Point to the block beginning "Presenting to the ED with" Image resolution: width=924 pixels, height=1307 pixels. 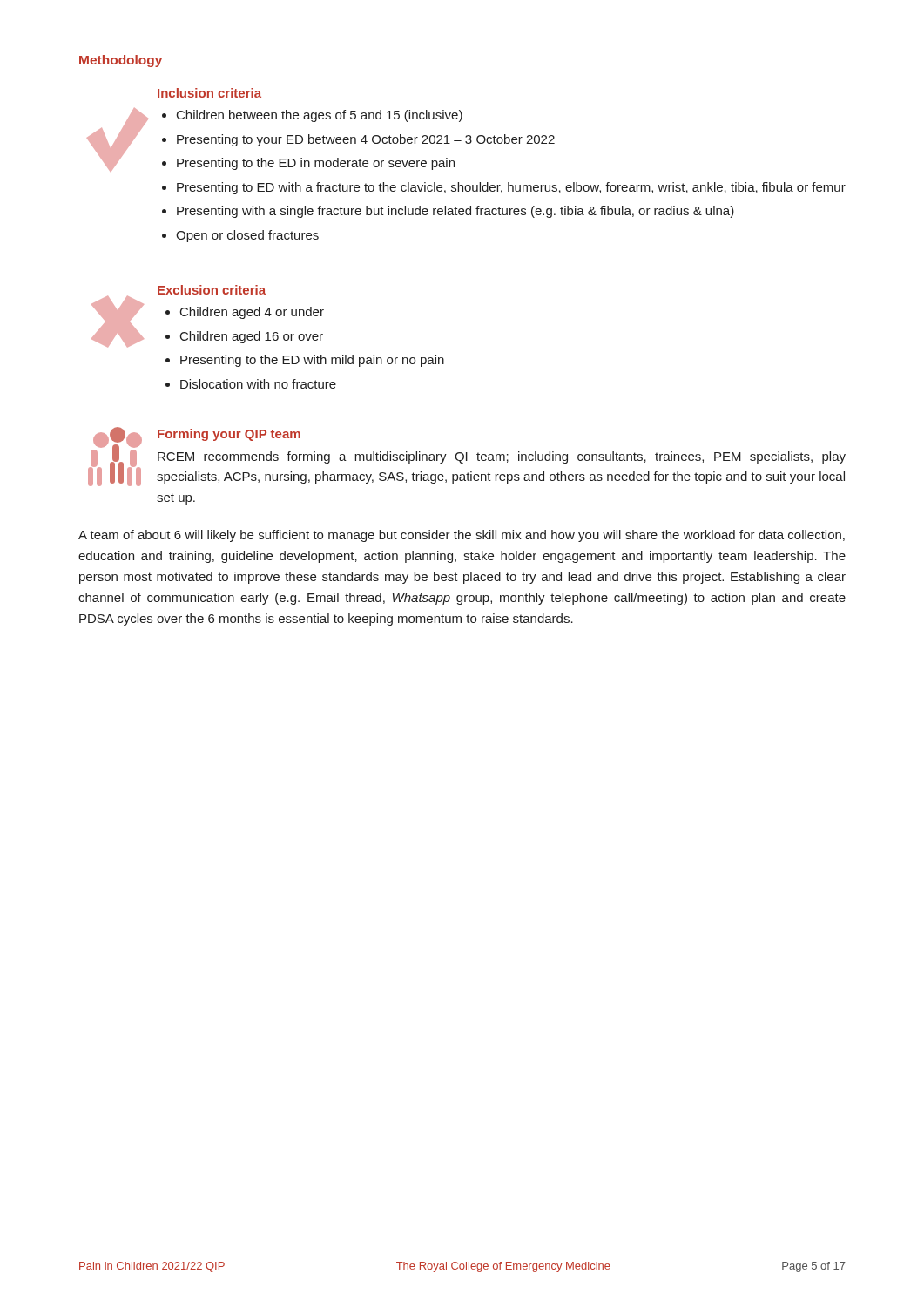pyautogui.click(x=312, y=359)
